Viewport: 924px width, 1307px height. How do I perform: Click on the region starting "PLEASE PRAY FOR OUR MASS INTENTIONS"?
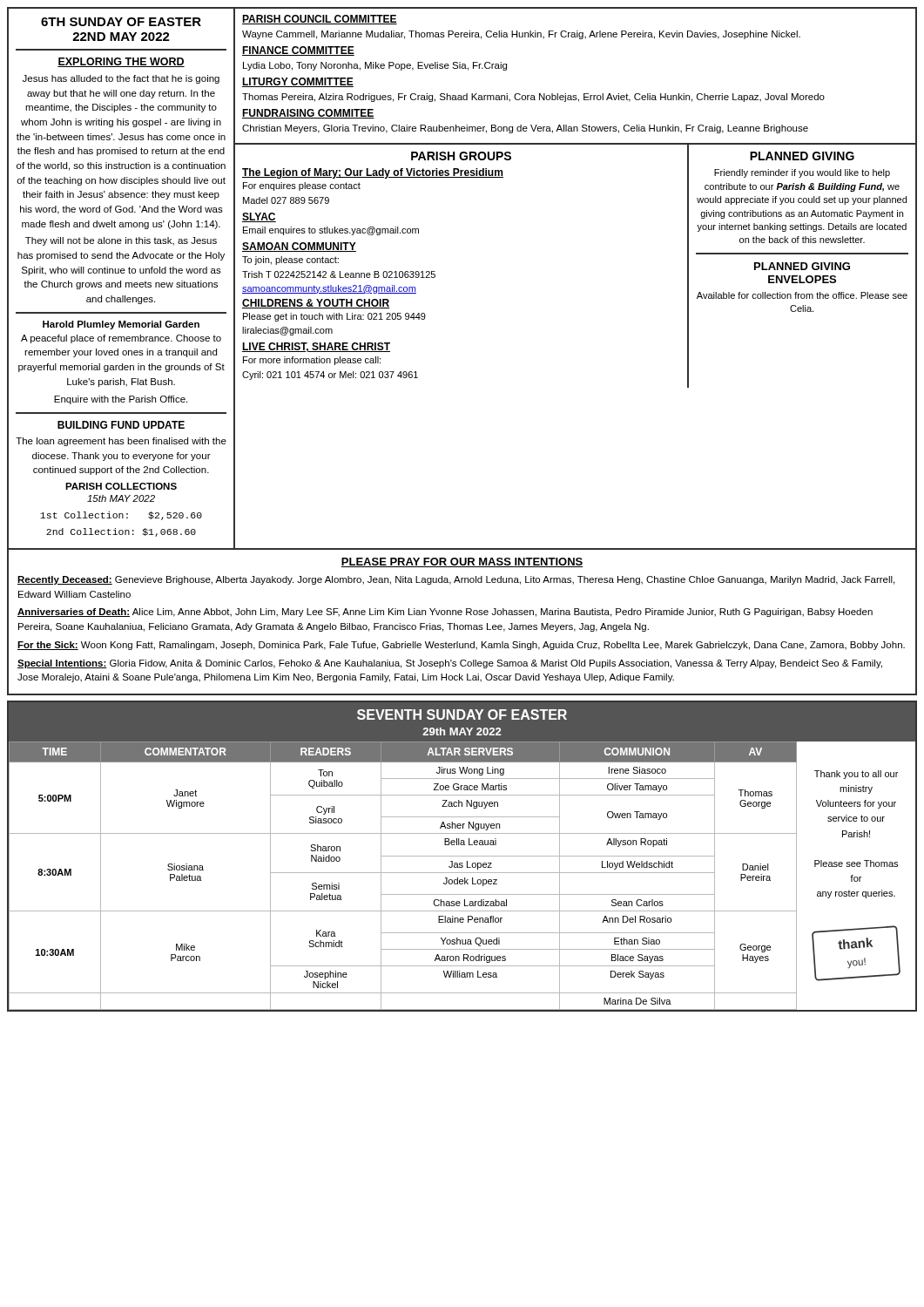point(462,562)
